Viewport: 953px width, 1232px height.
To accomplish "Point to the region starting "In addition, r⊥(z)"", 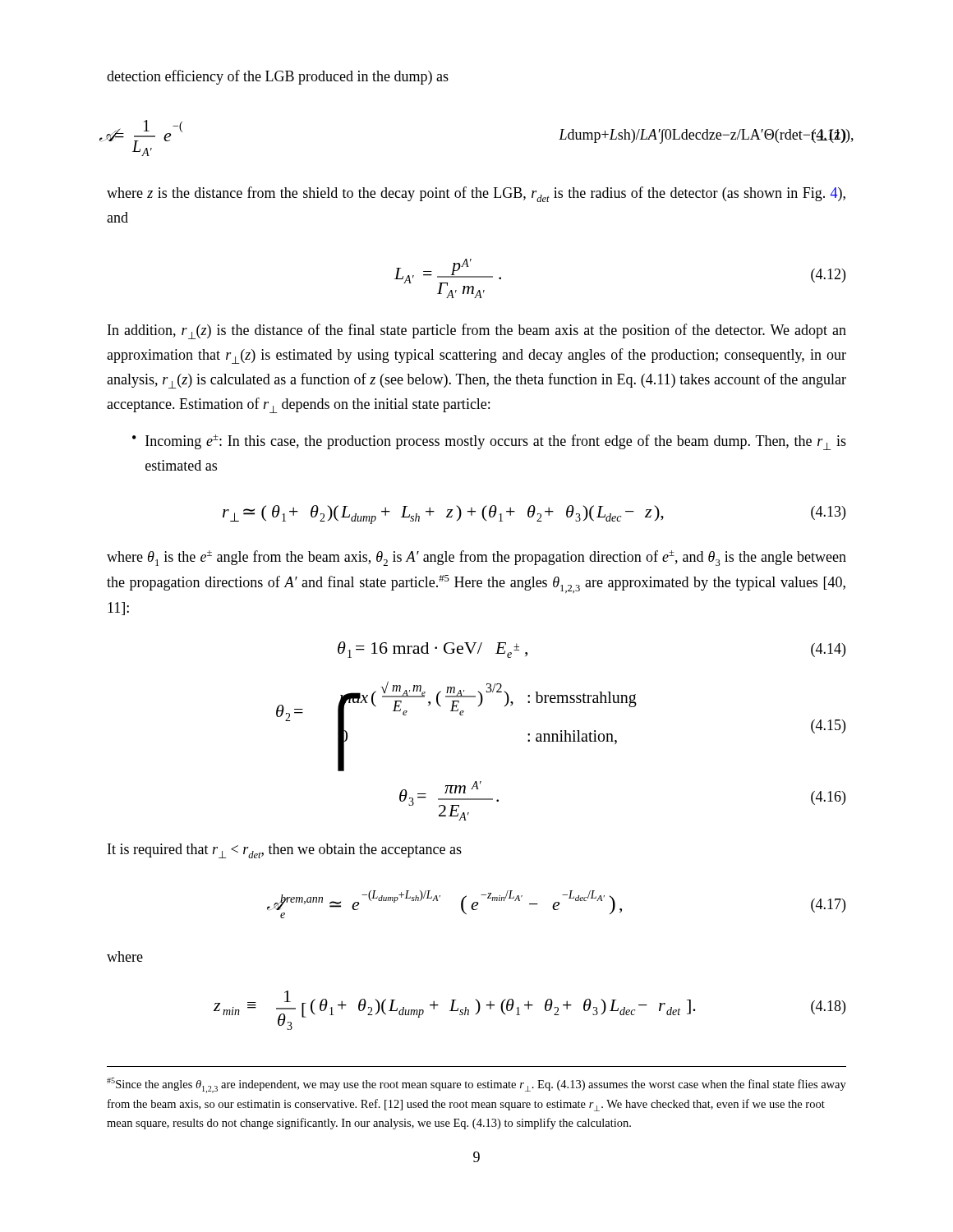I will click(476, 369).
